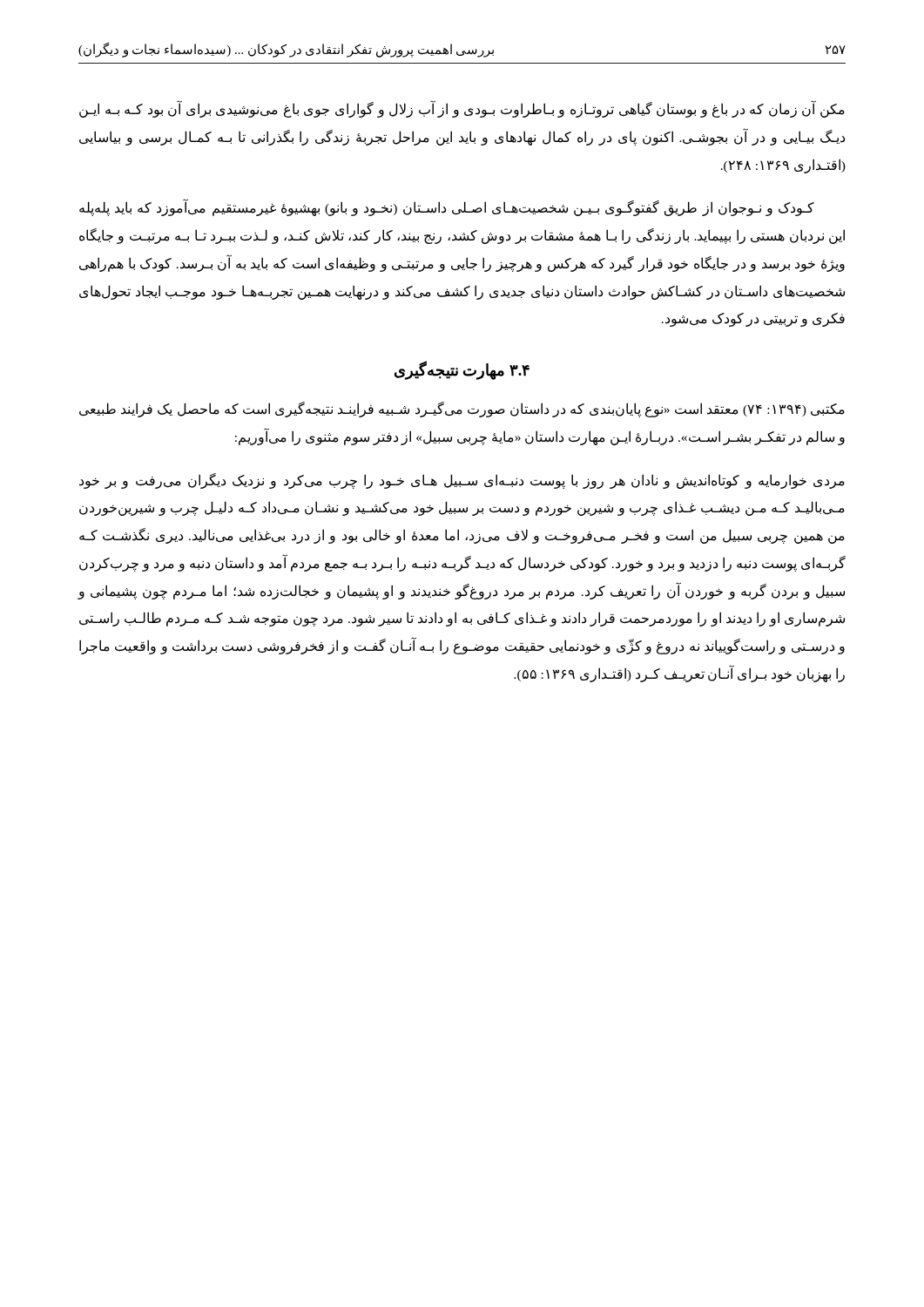Point to the block beginning "مکن آن زمان که در باغ و بوستان"
924x1307 pixels.
click(462, 137)
